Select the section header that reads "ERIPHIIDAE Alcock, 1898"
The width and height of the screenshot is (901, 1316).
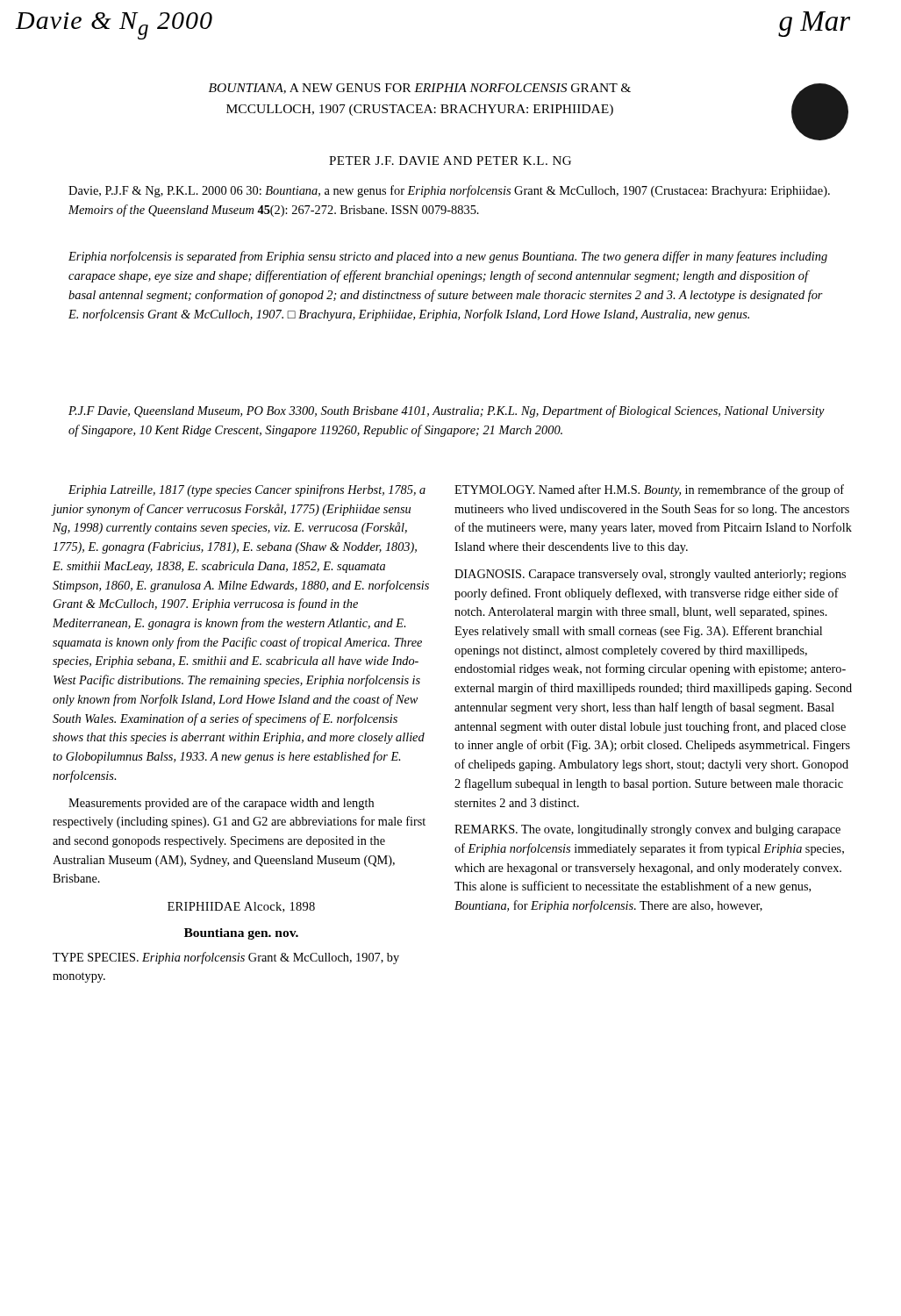(x=241, y=906)
